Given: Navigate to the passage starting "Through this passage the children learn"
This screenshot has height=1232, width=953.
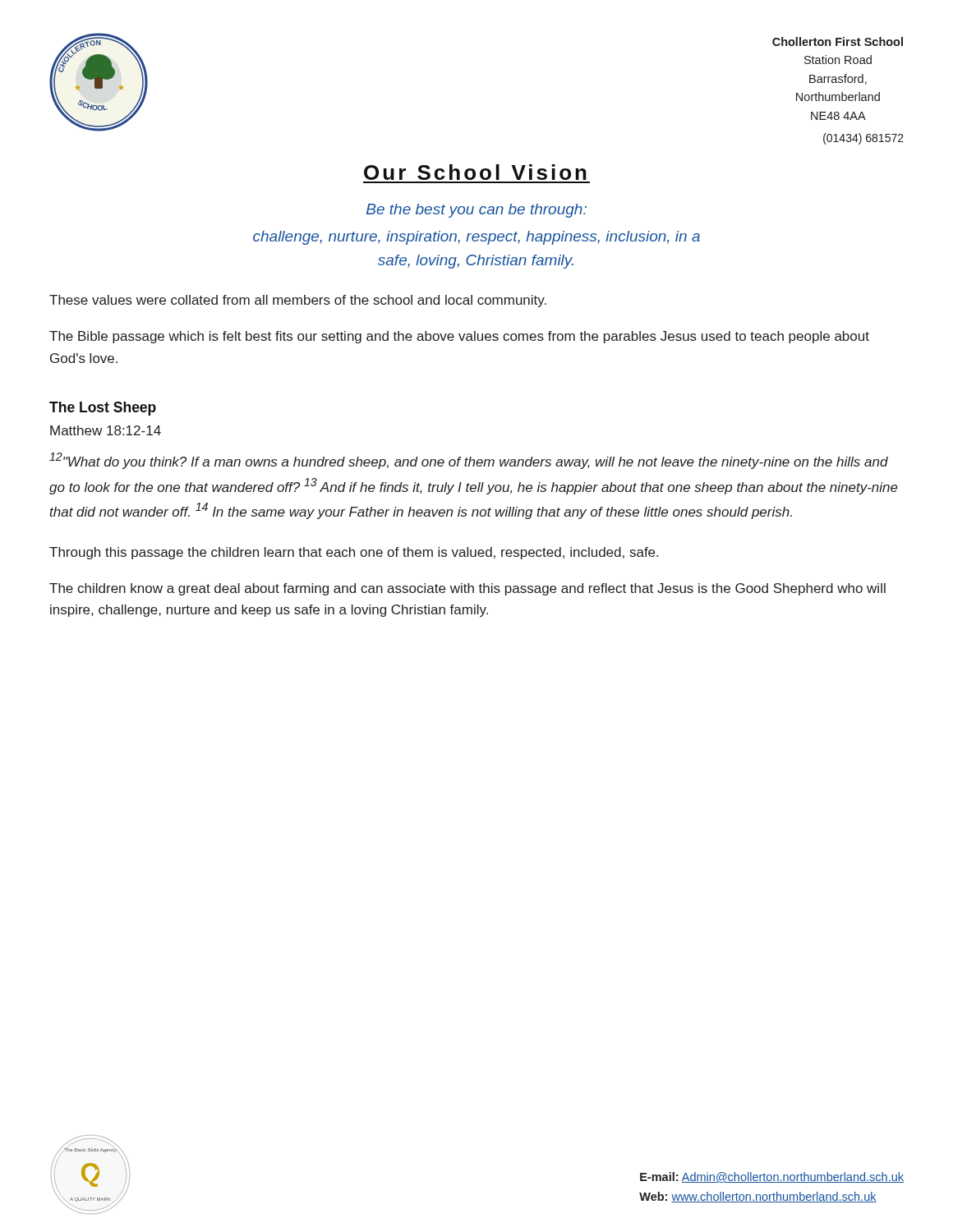Looking at the screenshot, I should [x=354, y=552].
